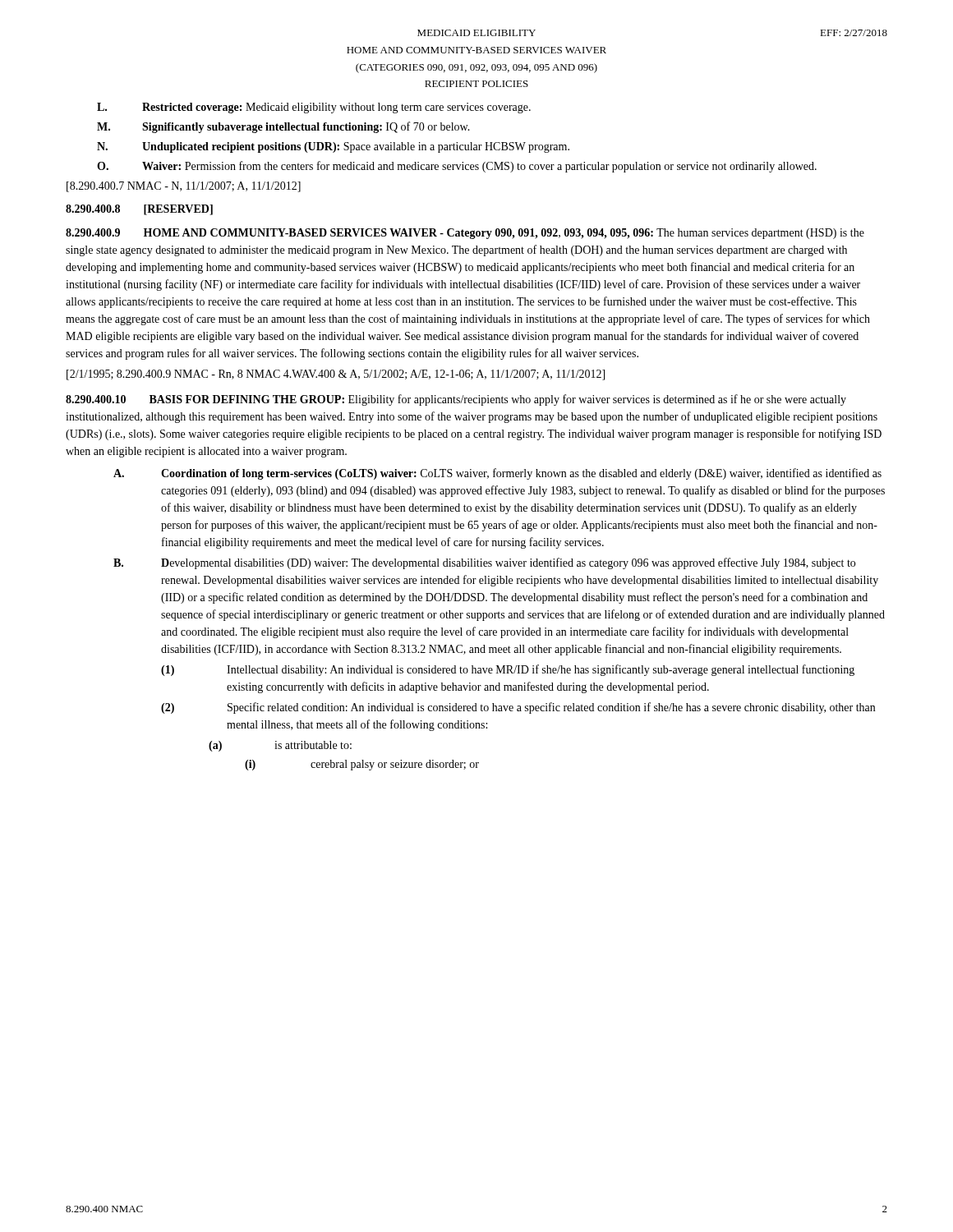Image resolution: width=953 pixels, height=1232 pixels.
Task: Locate the region starting "[2/1/1995; 8.290.400.9 NMAC - Rn, 8 NMAC"
Action: tap(336, 374)
